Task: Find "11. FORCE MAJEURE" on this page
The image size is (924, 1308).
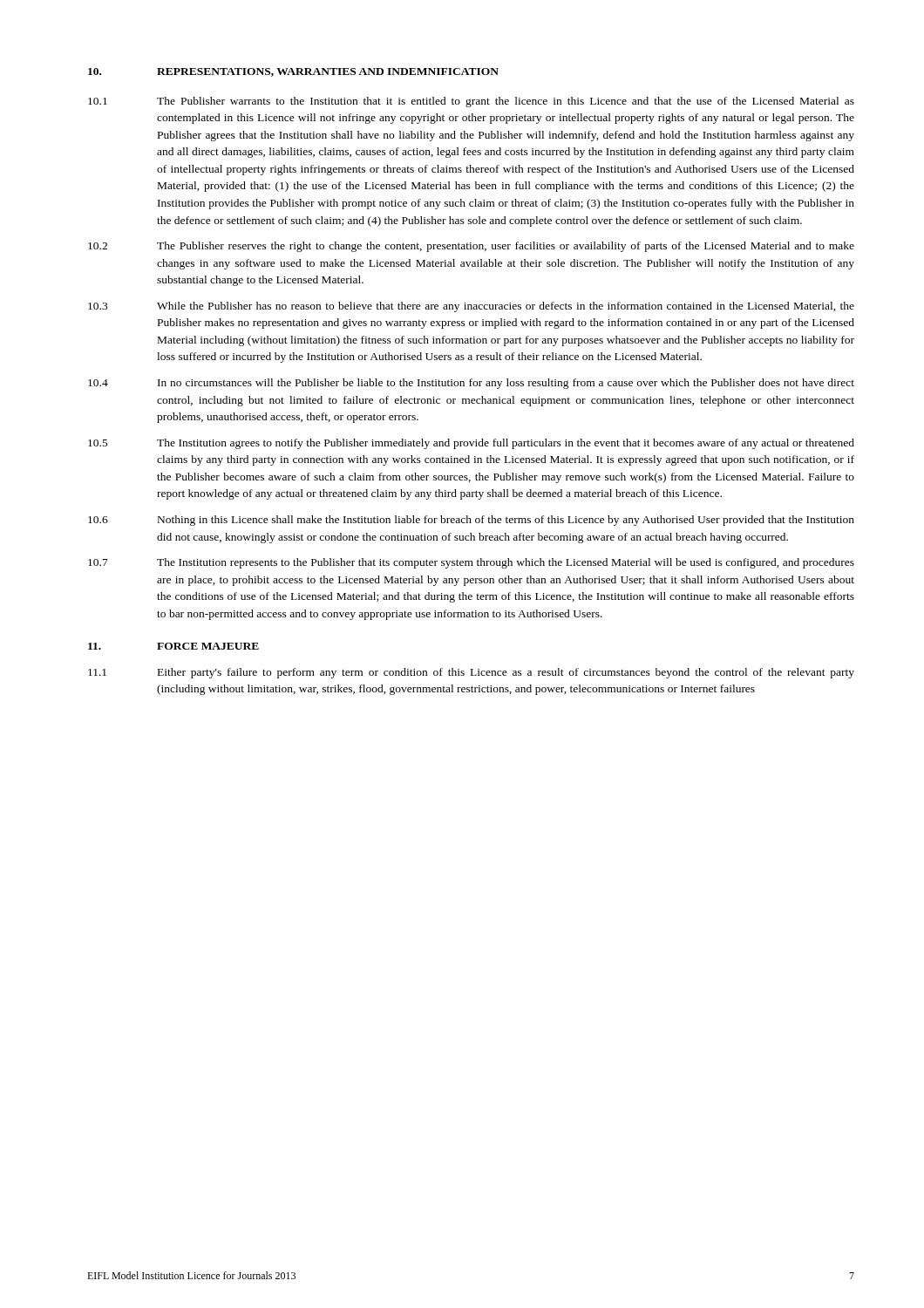Action: point(173,646)
